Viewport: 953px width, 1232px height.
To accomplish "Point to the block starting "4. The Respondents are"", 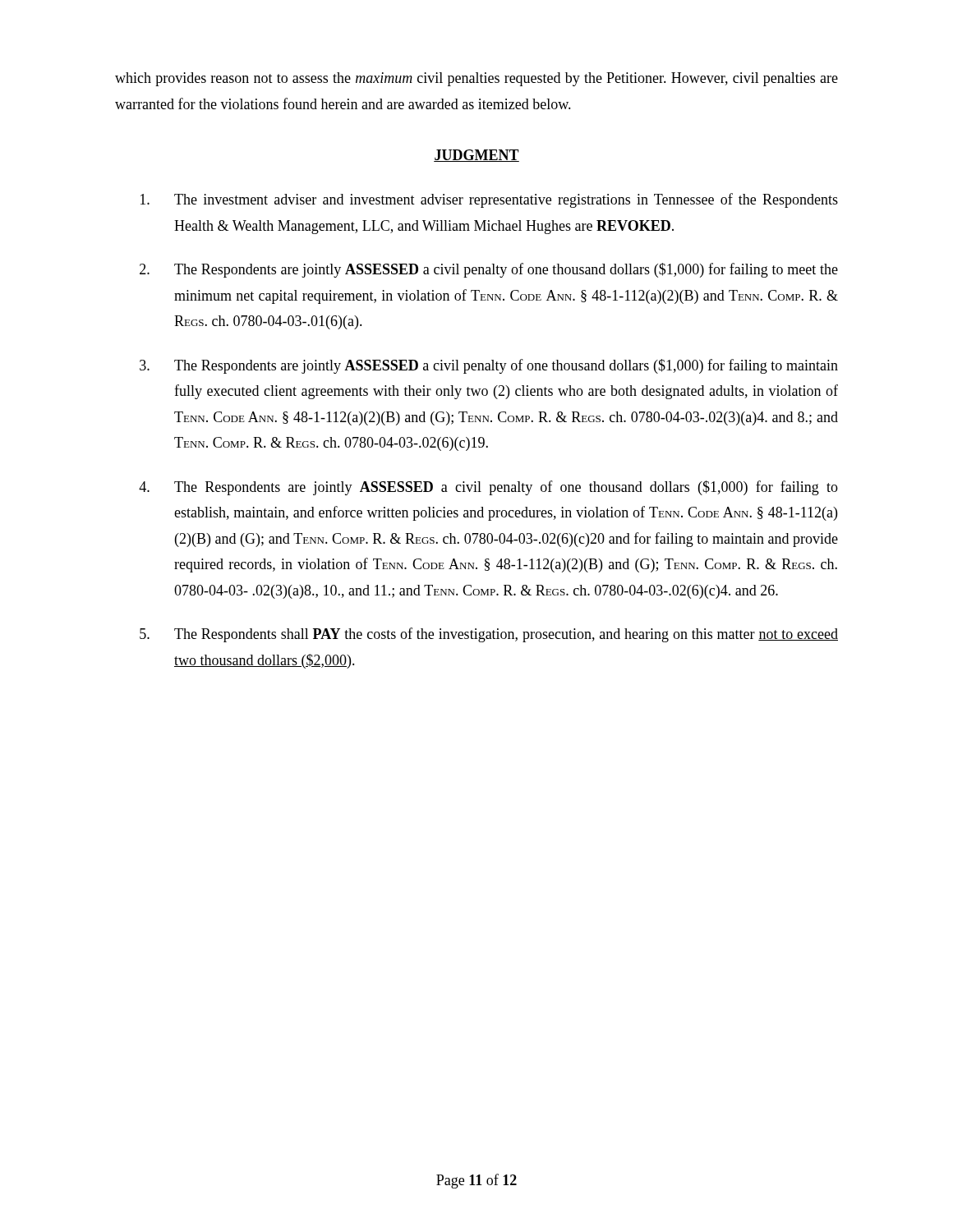I will pos(476,539).
